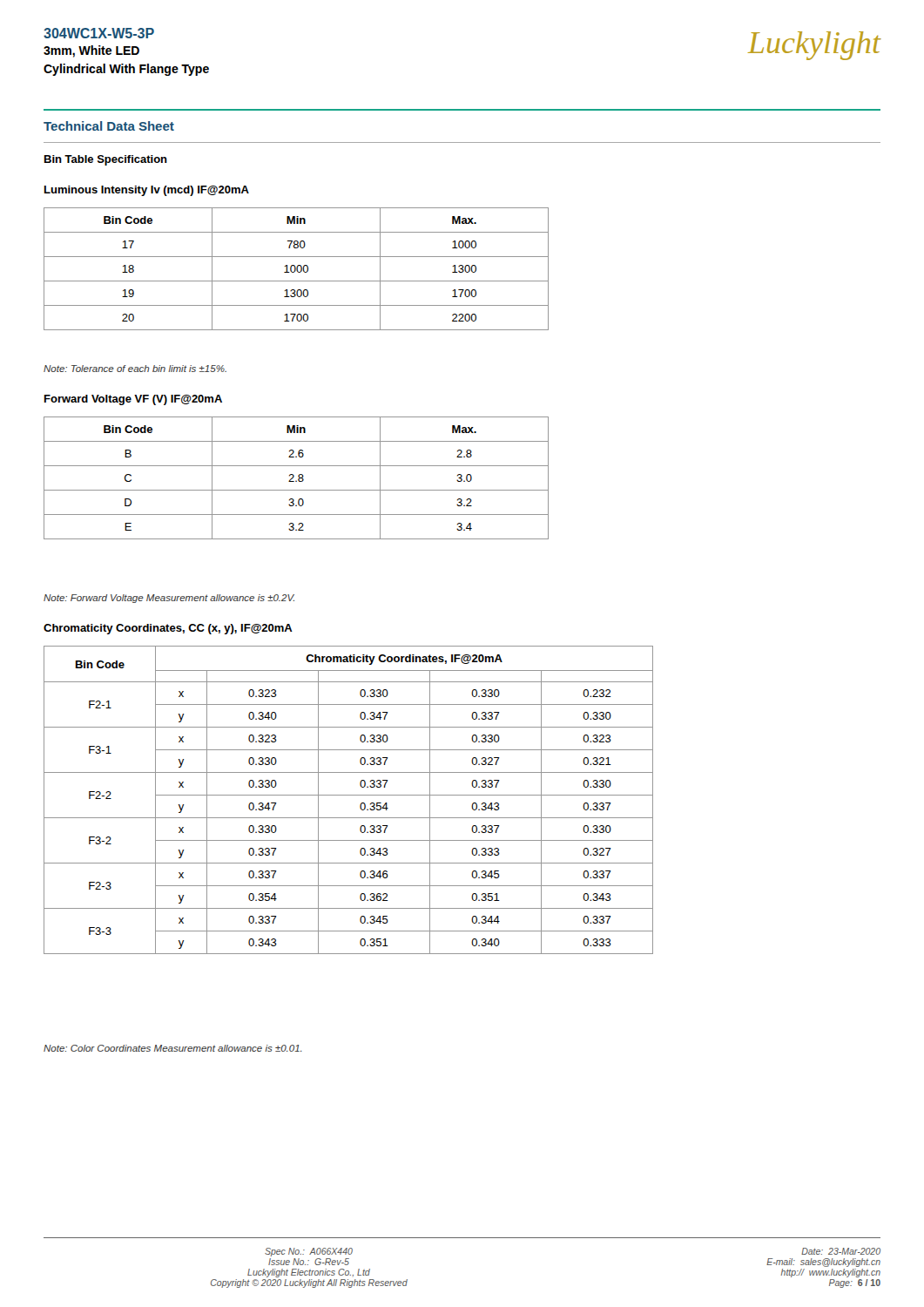Locate the section header that reads "Chromaticity Coordinates, CC (x, y),"
The height and width of the screenshot is (1307, 924).
[168, 628]
